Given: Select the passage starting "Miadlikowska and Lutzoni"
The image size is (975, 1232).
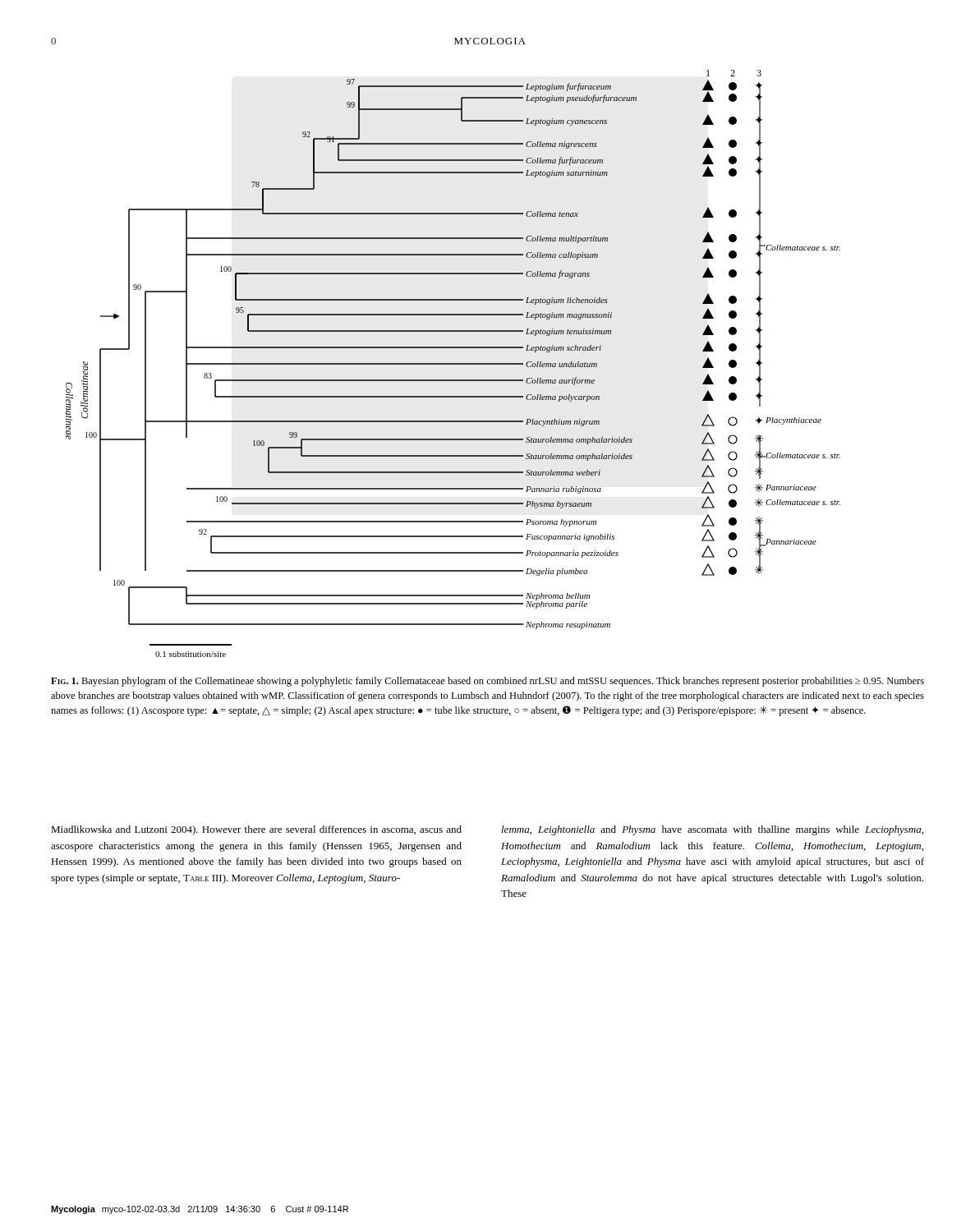Looking at the screenshot, I should point(256,853).
